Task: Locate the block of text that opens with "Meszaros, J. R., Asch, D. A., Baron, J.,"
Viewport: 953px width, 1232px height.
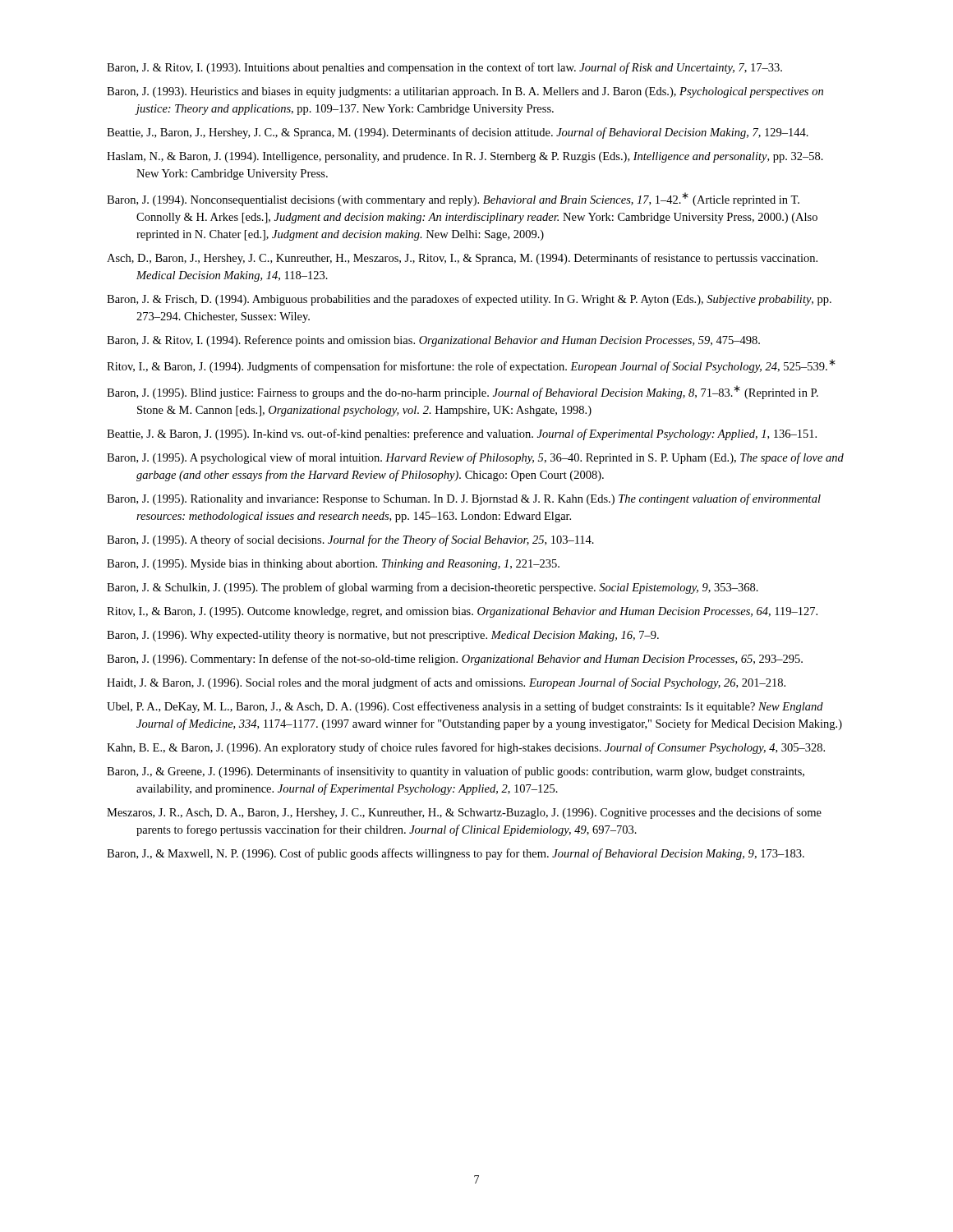Action: [x=464, y=821]
